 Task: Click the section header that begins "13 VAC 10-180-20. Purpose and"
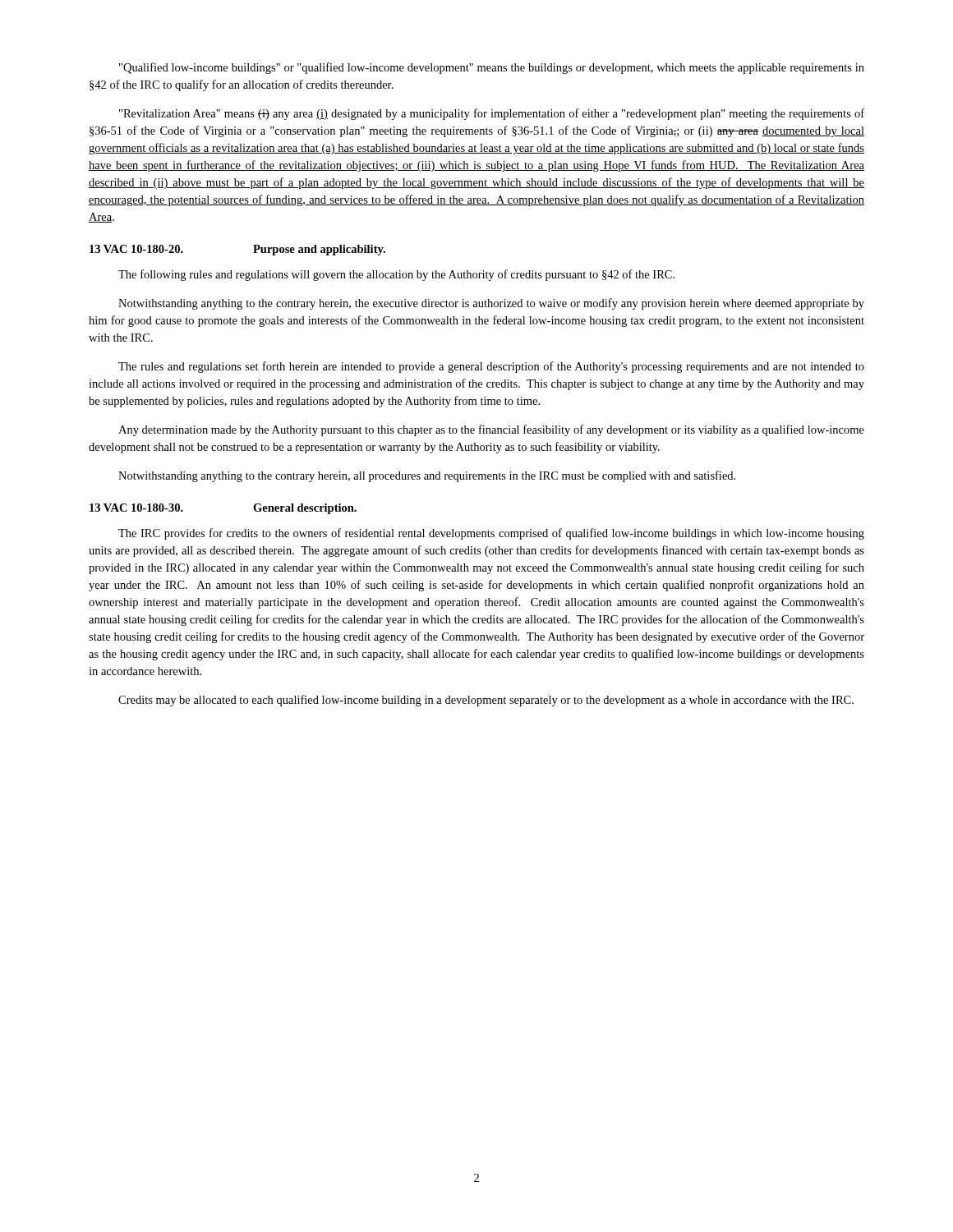(134, 250)
